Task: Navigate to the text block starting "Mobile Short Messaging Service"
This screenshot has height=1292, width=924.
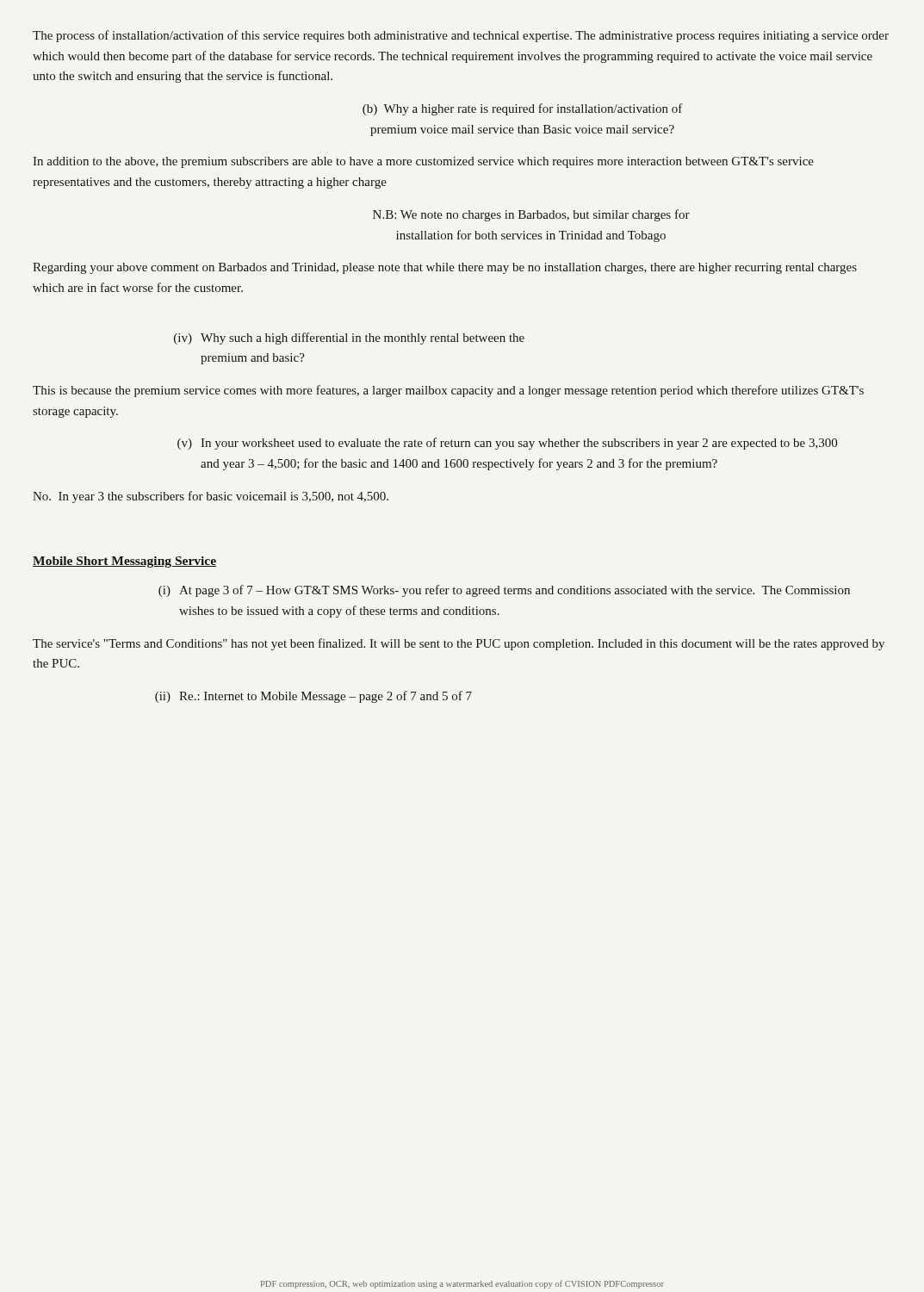Action: 124,561
